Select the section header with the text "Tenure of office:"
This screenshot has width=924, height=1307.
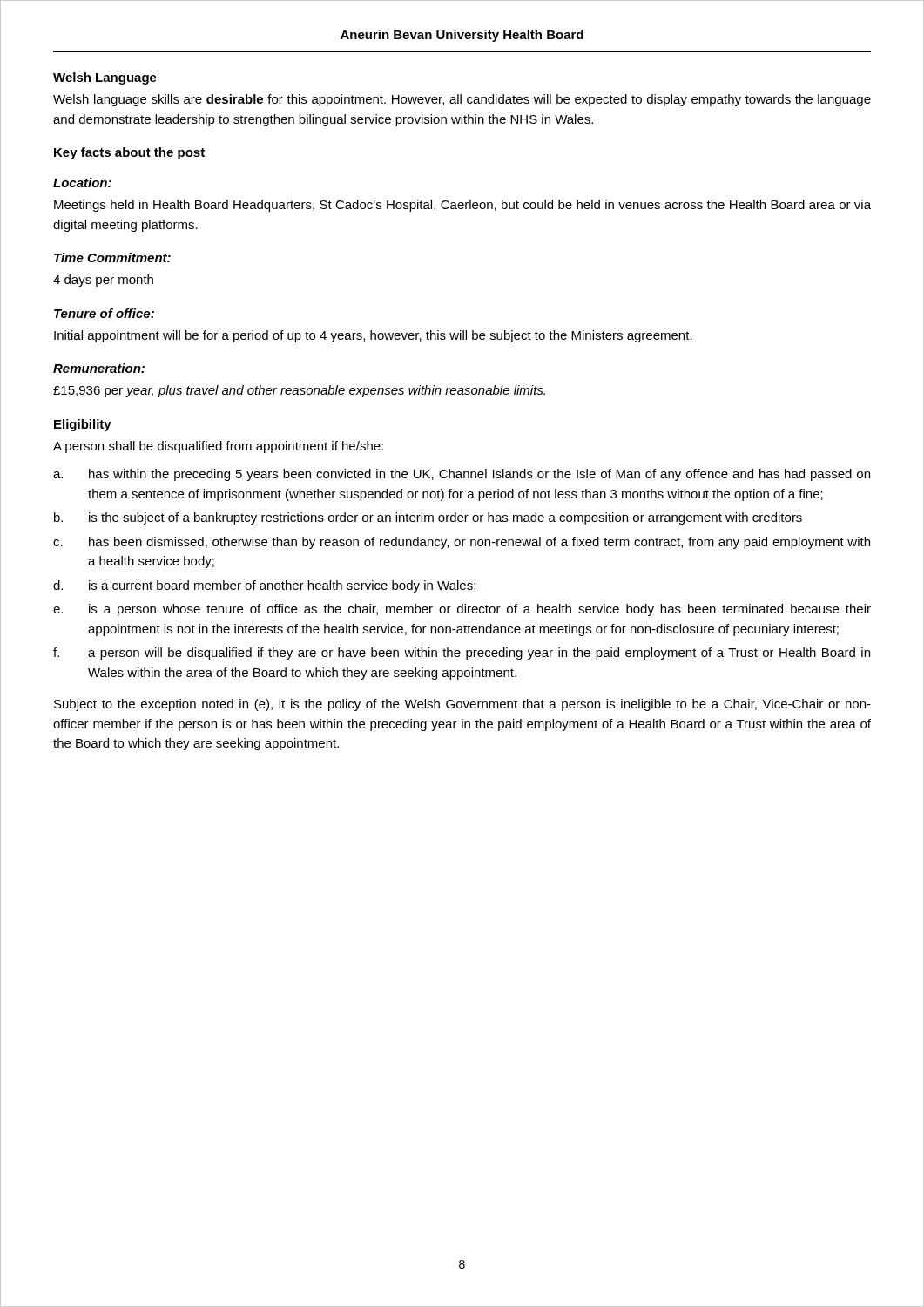[x=104, y=313]
